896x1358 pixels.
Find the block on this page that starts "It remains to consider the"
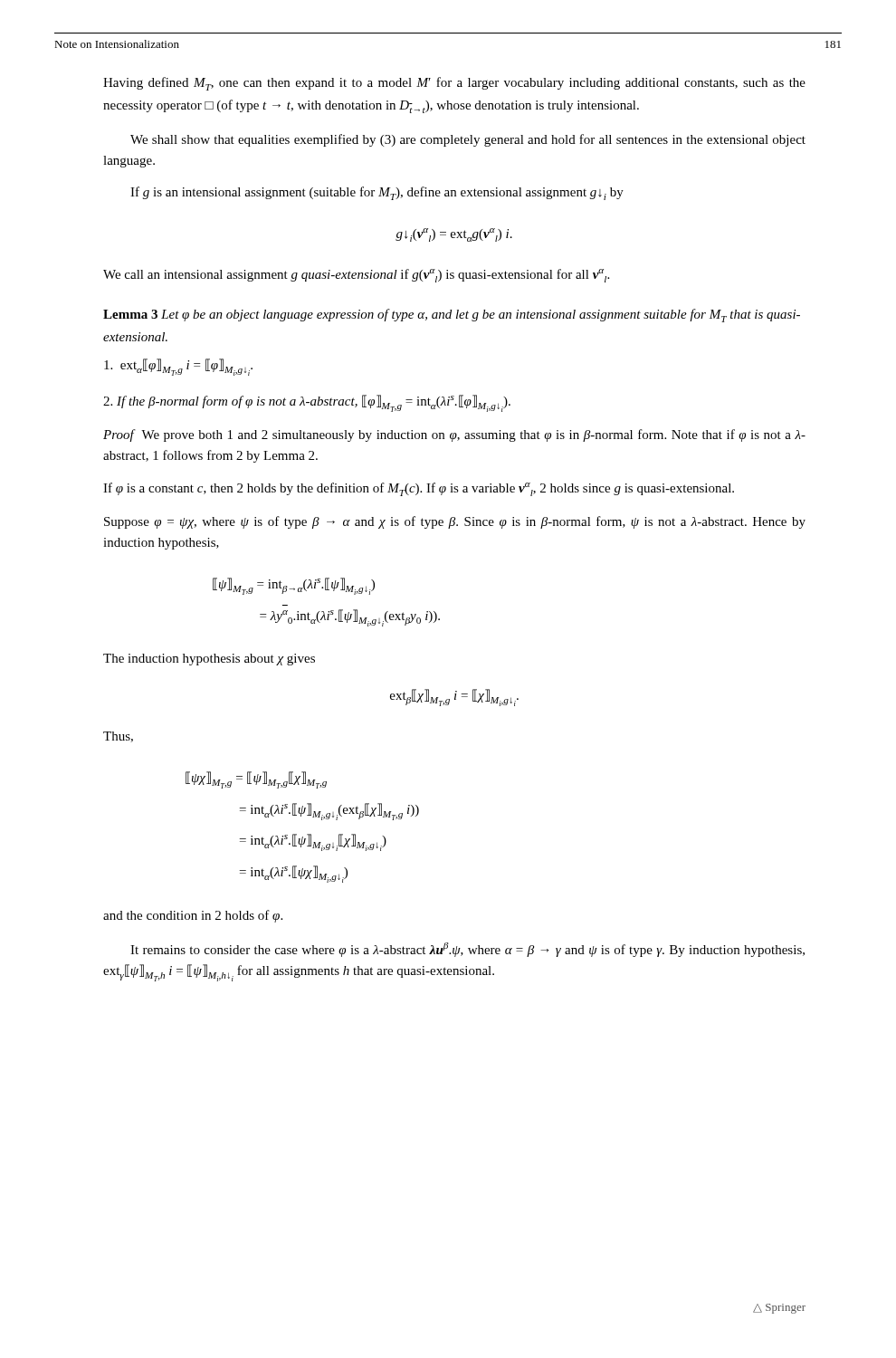point(454,961)
